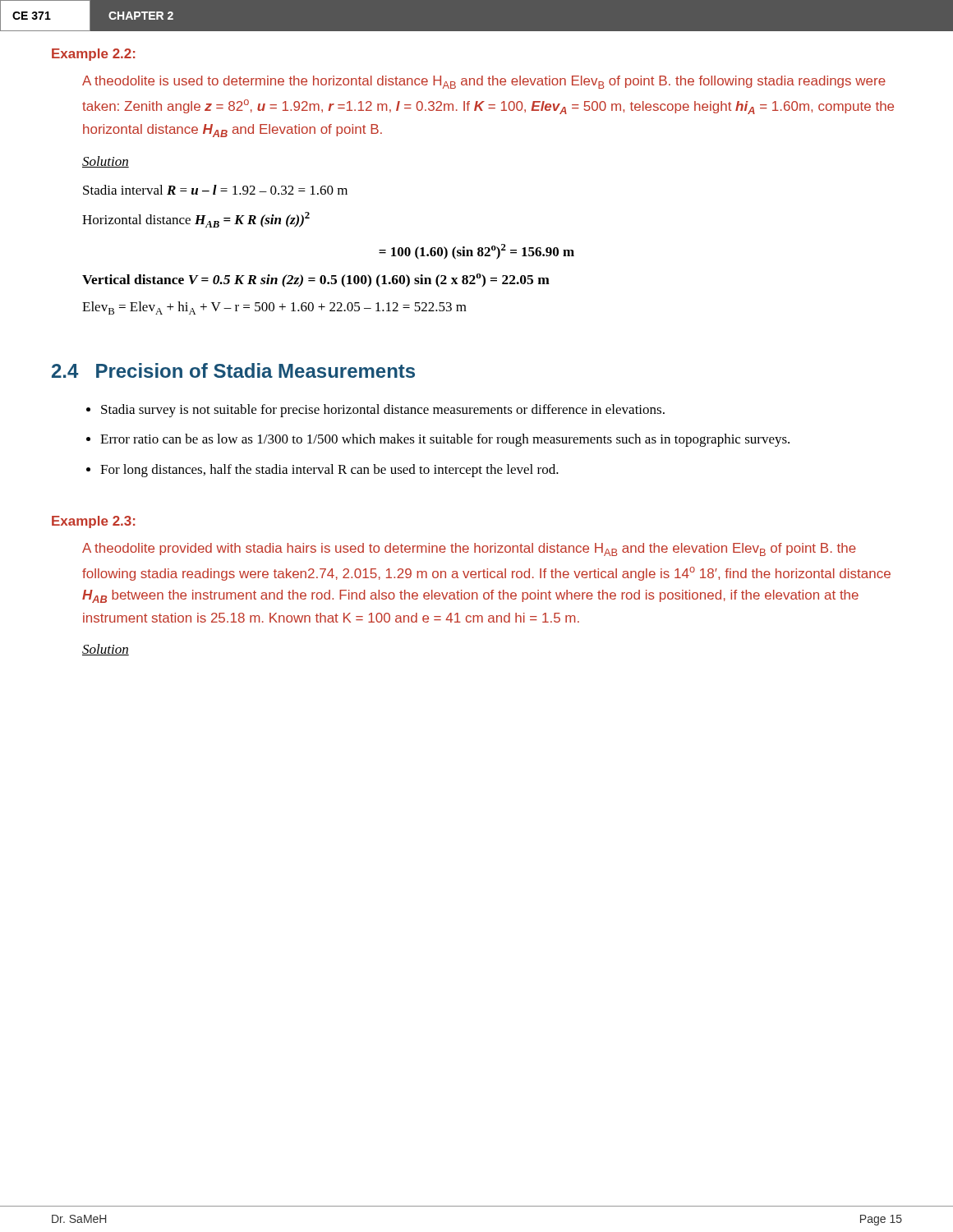Navigate to the text starting "Vertical distance V"
This screenshot has width=953, height=1232.
[x=492, y=278]
